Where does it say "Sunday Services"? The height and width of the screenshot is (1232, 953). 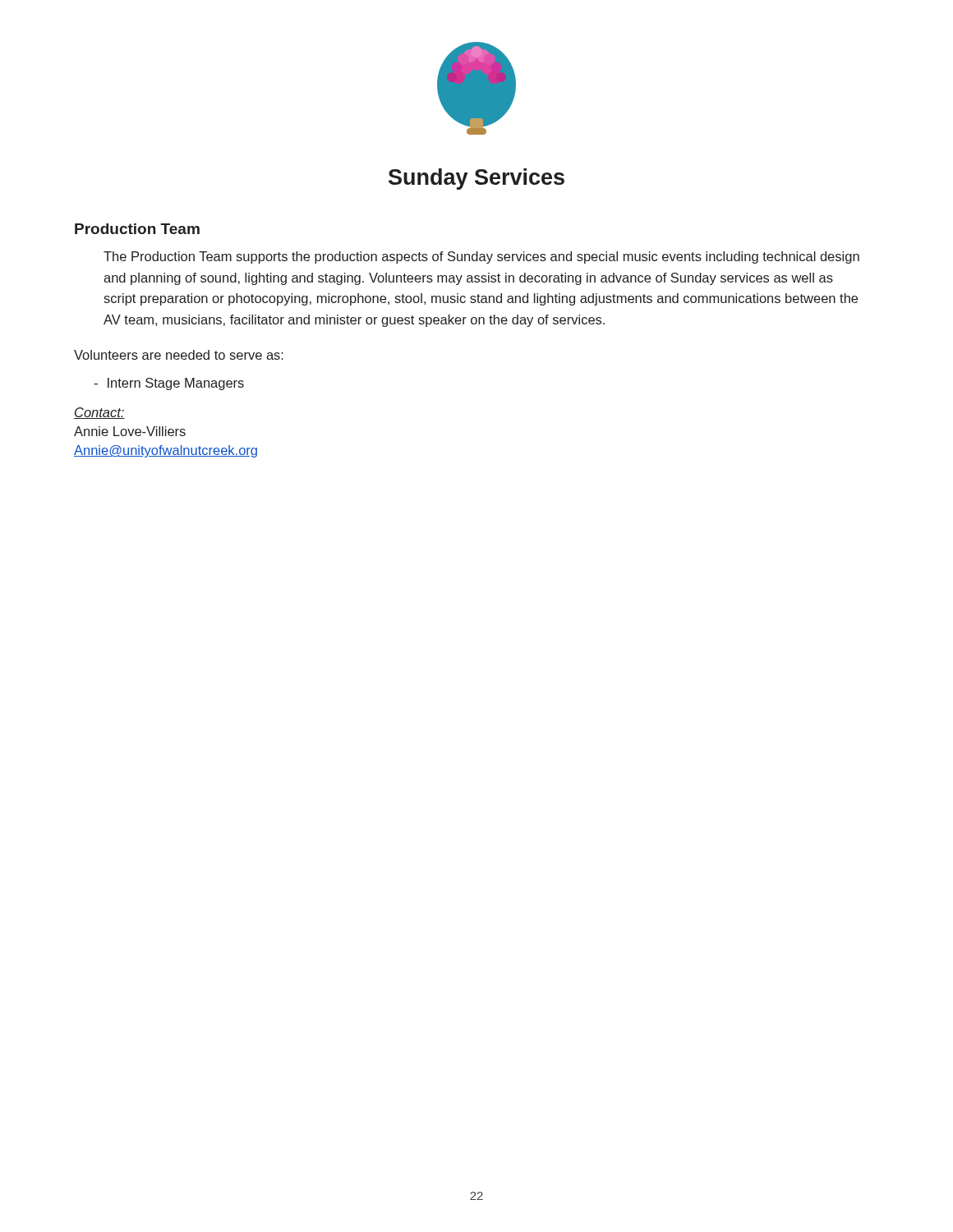(476, 177)
